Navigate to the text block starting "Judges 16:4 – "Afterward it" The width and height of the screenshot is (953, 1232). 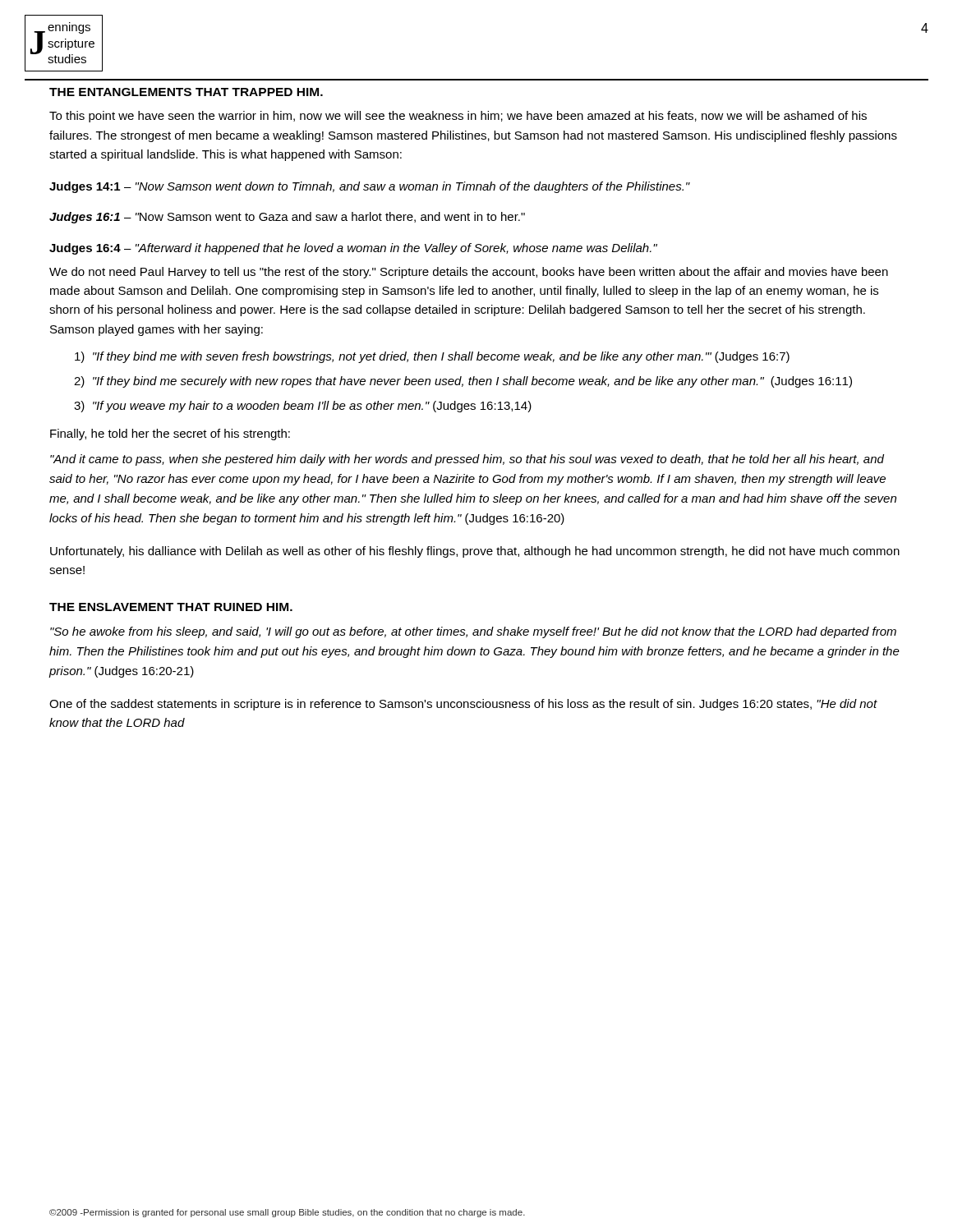pos(353,247)
